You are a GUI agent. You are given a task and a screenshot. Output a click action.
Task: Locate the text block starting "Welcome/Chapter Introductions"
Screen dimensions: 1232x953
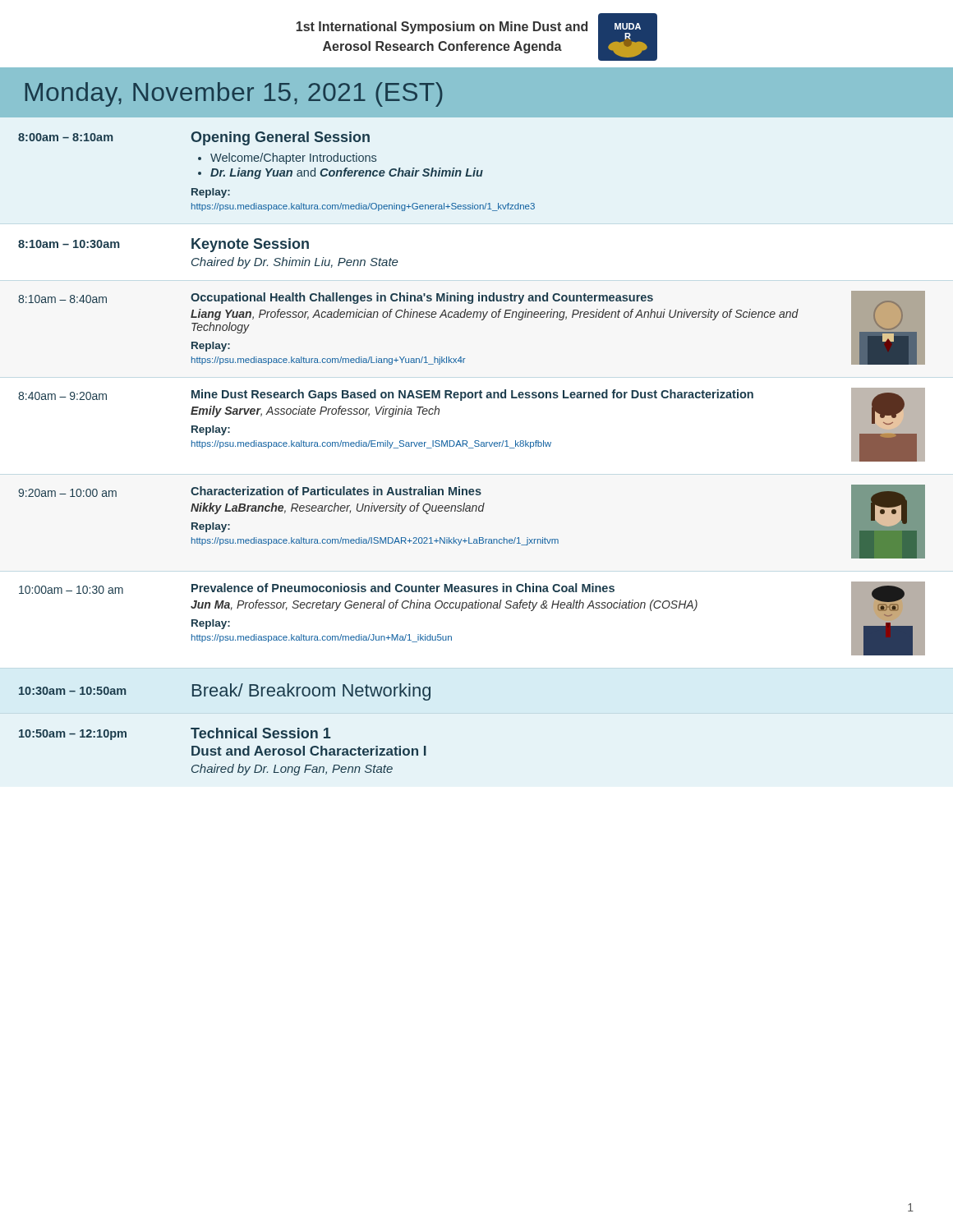tap(294, 158)
